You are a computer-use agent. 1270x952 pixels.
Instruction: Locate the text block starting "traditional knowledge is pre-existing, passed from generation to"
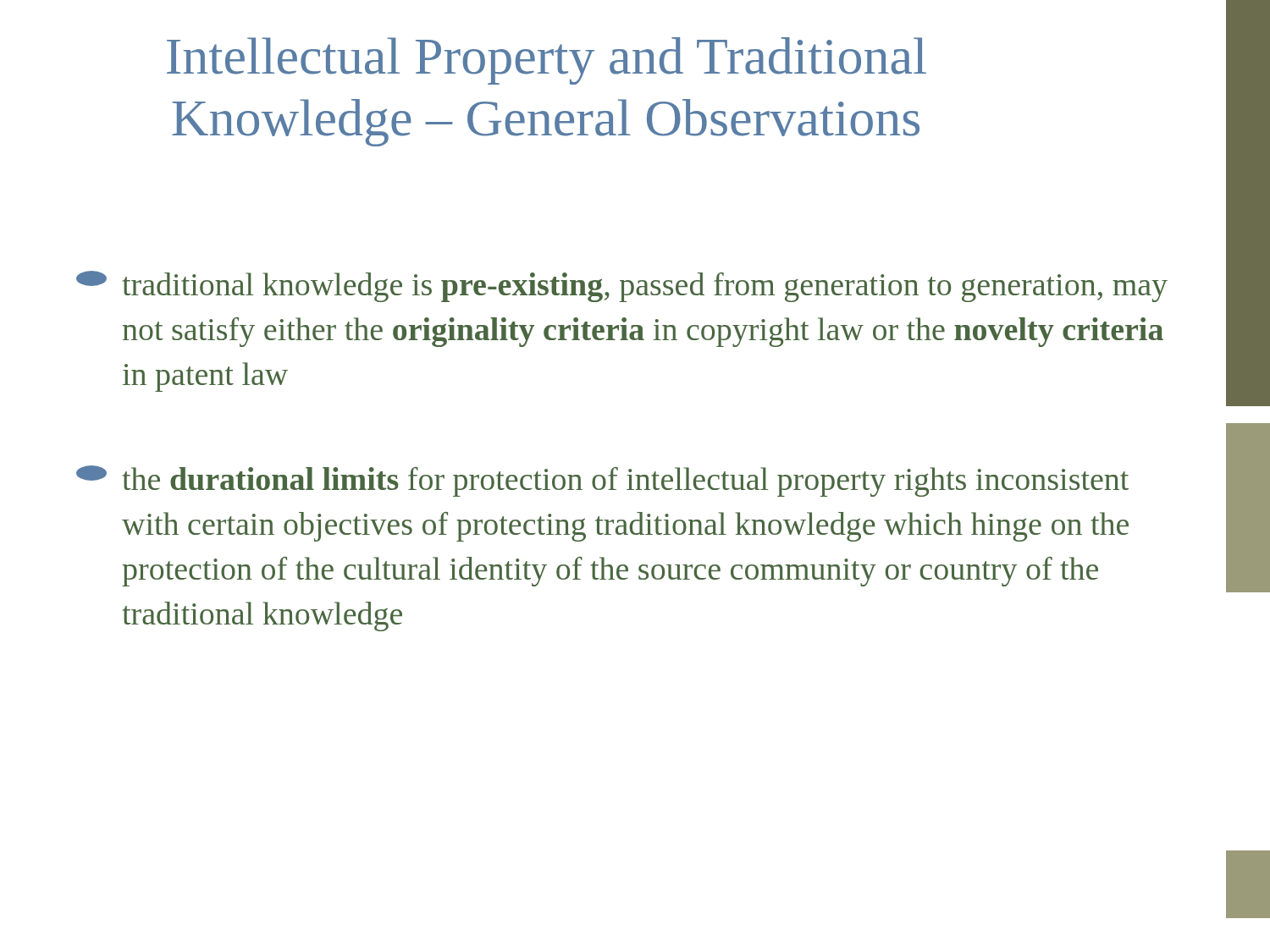pos(627,330)
